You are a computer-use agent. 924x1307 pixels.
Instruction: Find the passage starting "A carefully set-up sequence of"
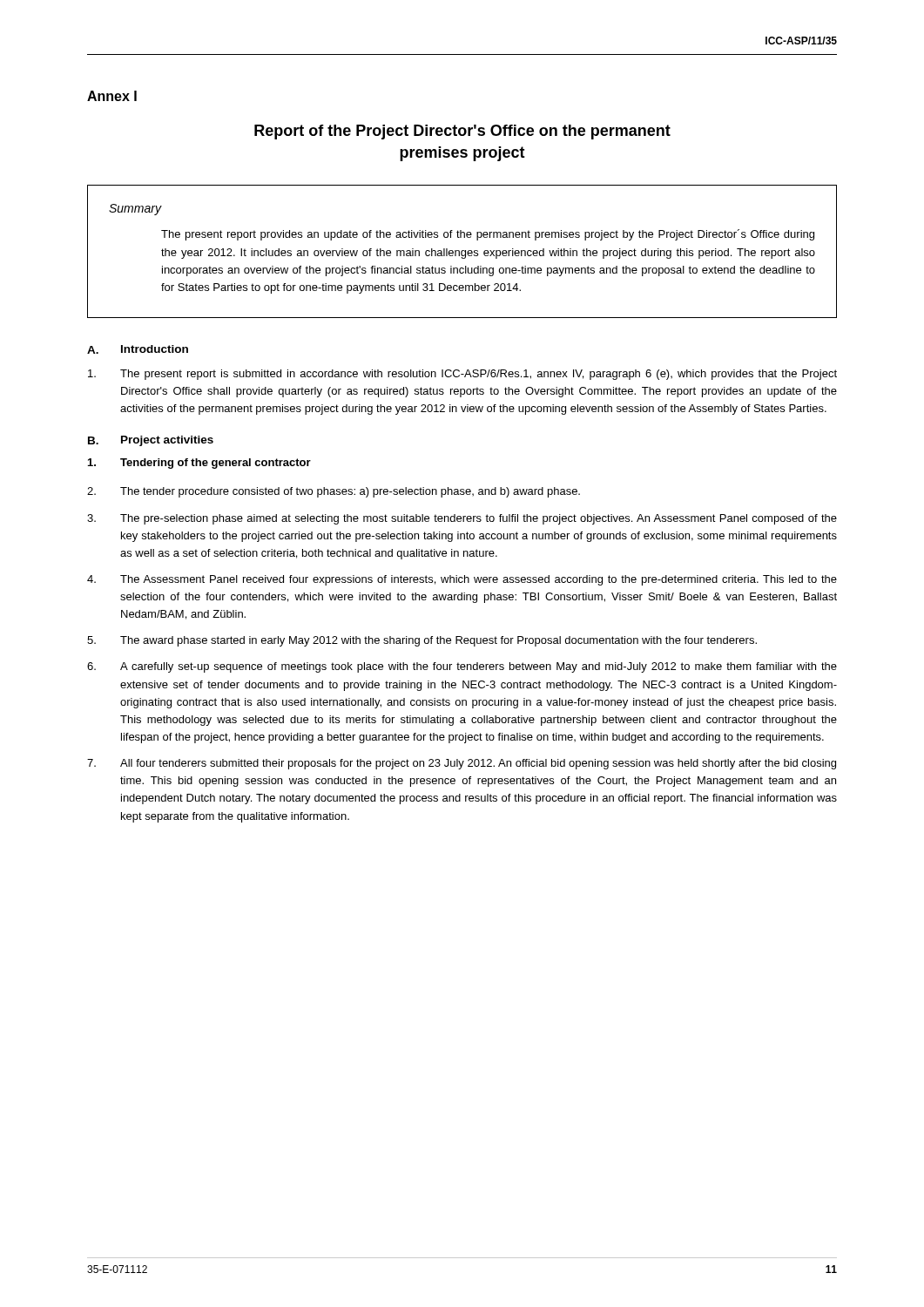[x=462, y=702]
